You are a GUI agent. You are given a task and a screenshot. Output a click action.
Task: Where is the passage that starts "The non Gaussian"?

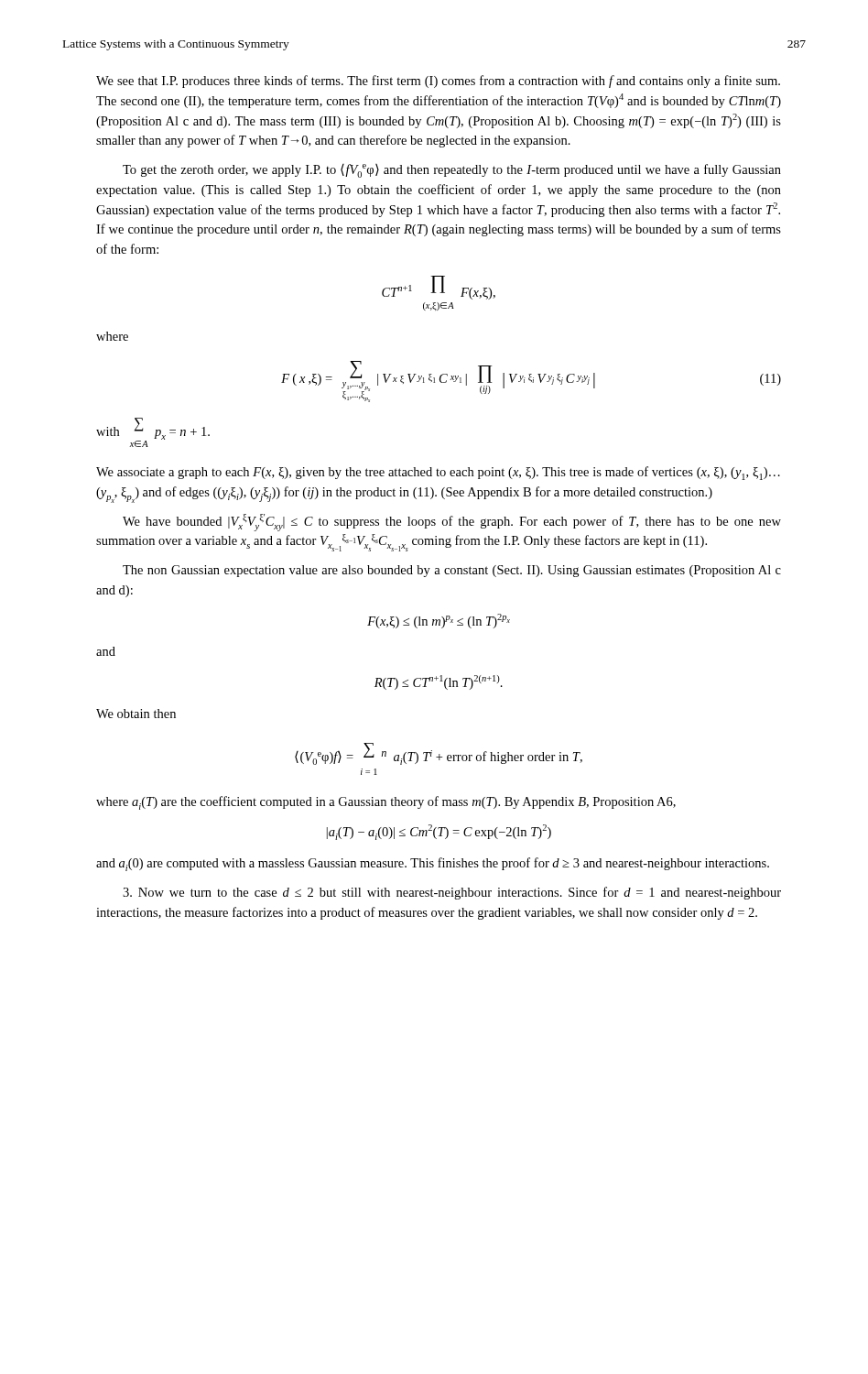coord(439,581)
